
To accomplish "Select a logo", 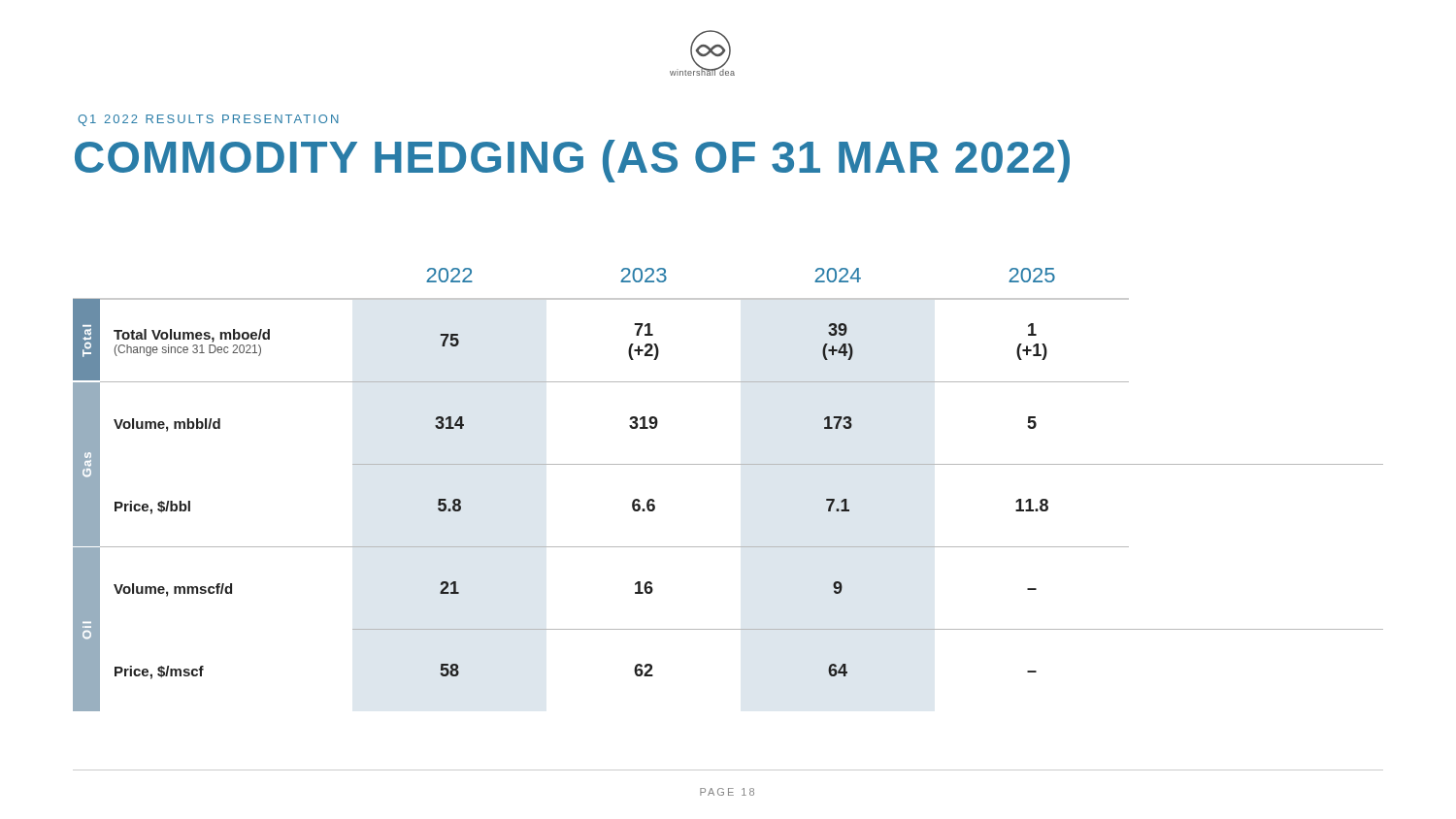I will coord(728,56).
